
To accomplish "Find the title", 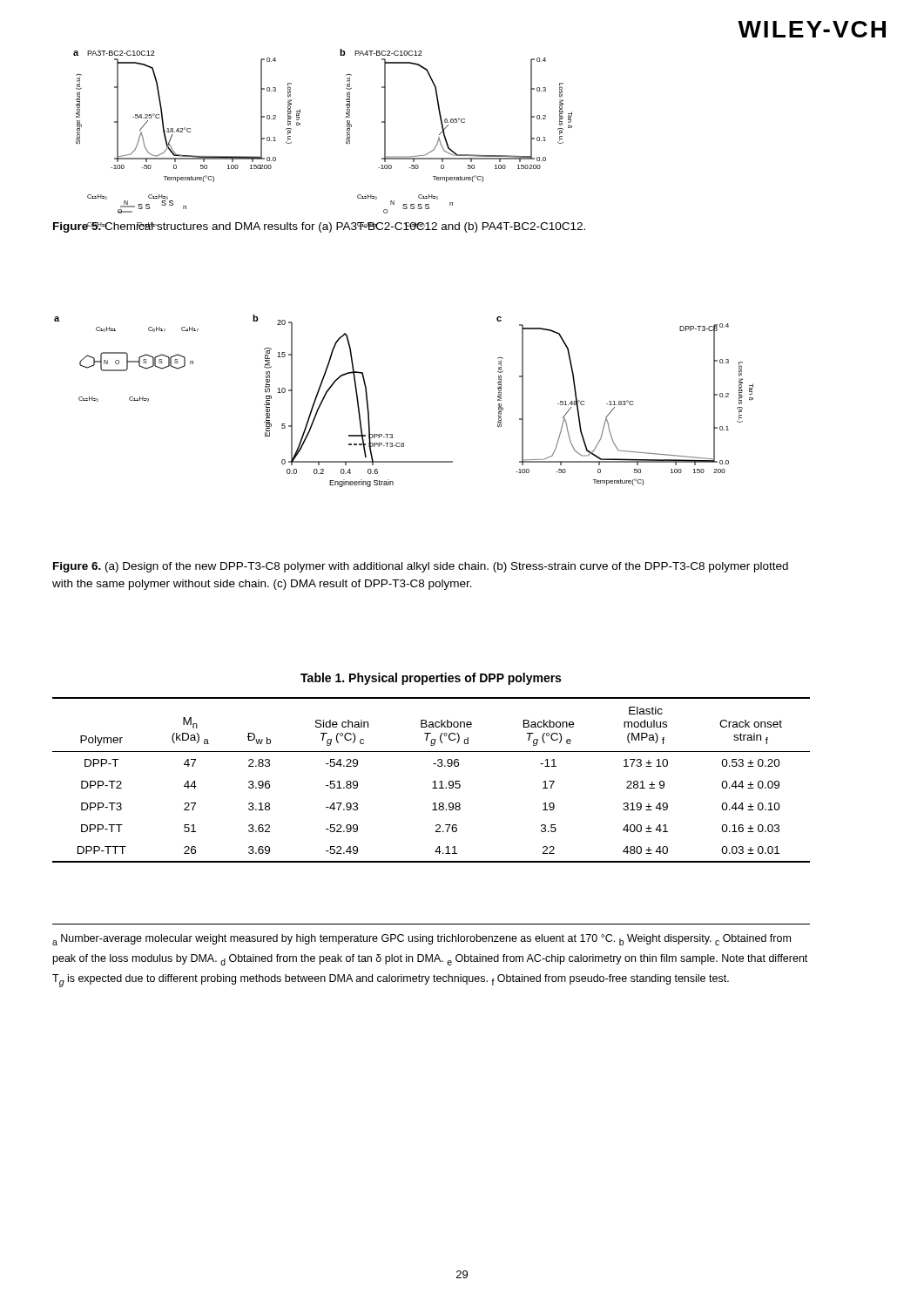I will [431, 678].
